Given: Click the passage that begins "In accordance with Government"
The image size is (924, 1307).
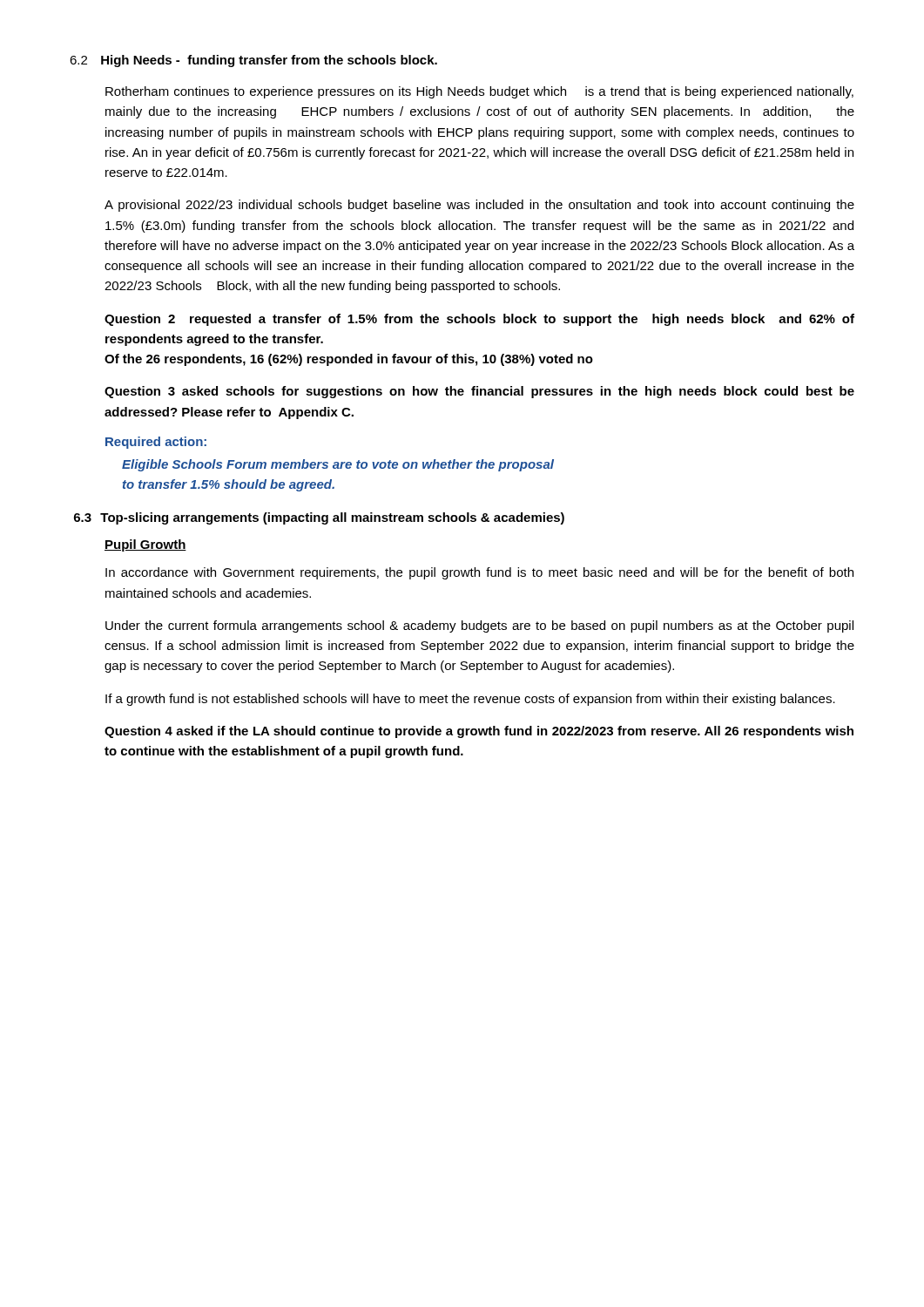Looking at the screenshot, I should coord(479,582).
